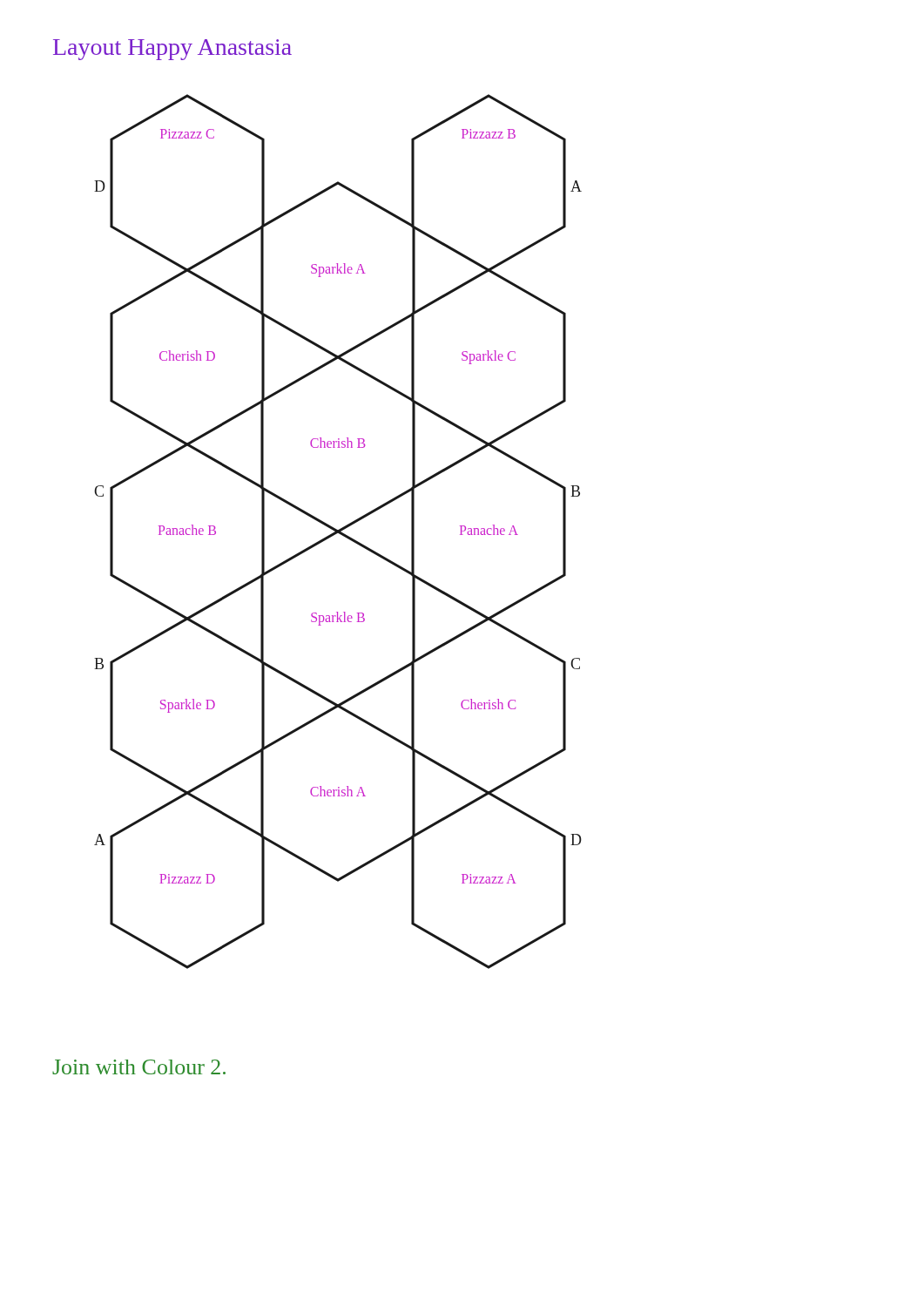Viewport: 924px width, 1307px height.
Task: Select the illustration
Action: [x=348, y=559]
